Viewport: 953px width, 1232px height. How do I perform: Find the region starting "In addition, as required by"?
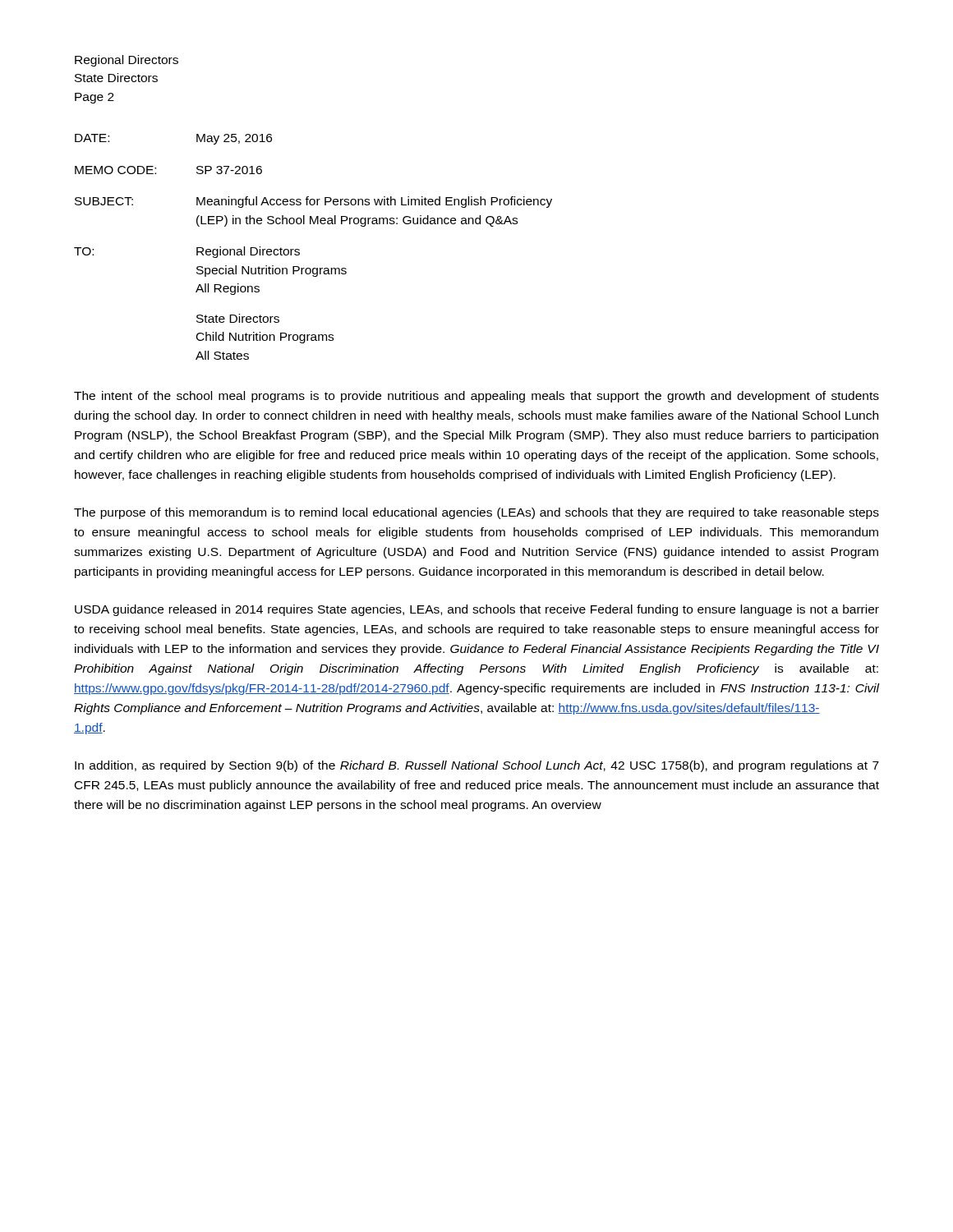coord(476,785)
